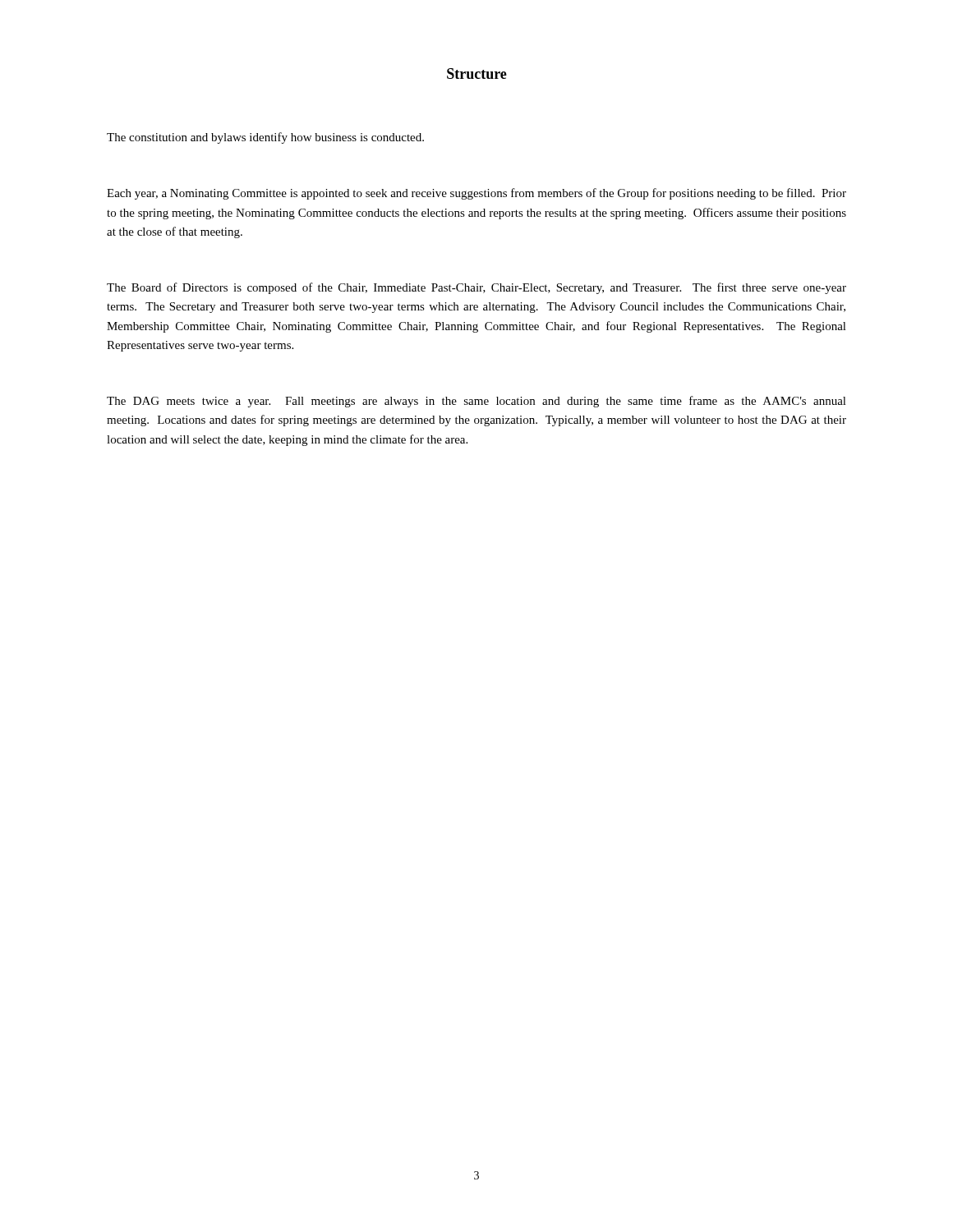This screenshot has width=953, height=1232.
Task: Select the text block starting "The constitution and bylaws identify"
Action: coord(266,137)
